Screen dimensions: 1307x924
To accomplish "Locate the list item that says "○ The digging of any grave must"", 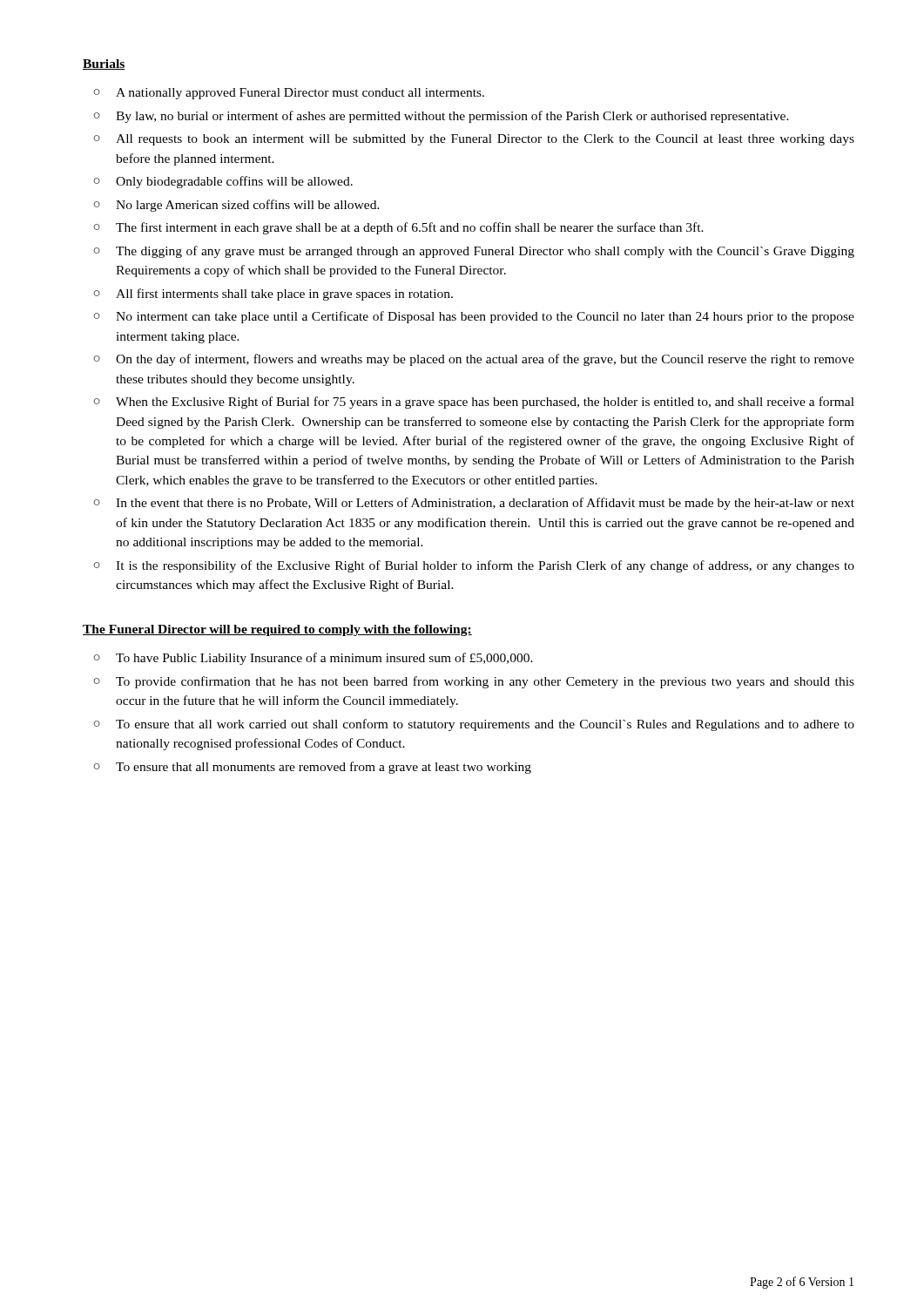I will click(x=469, y=261).
